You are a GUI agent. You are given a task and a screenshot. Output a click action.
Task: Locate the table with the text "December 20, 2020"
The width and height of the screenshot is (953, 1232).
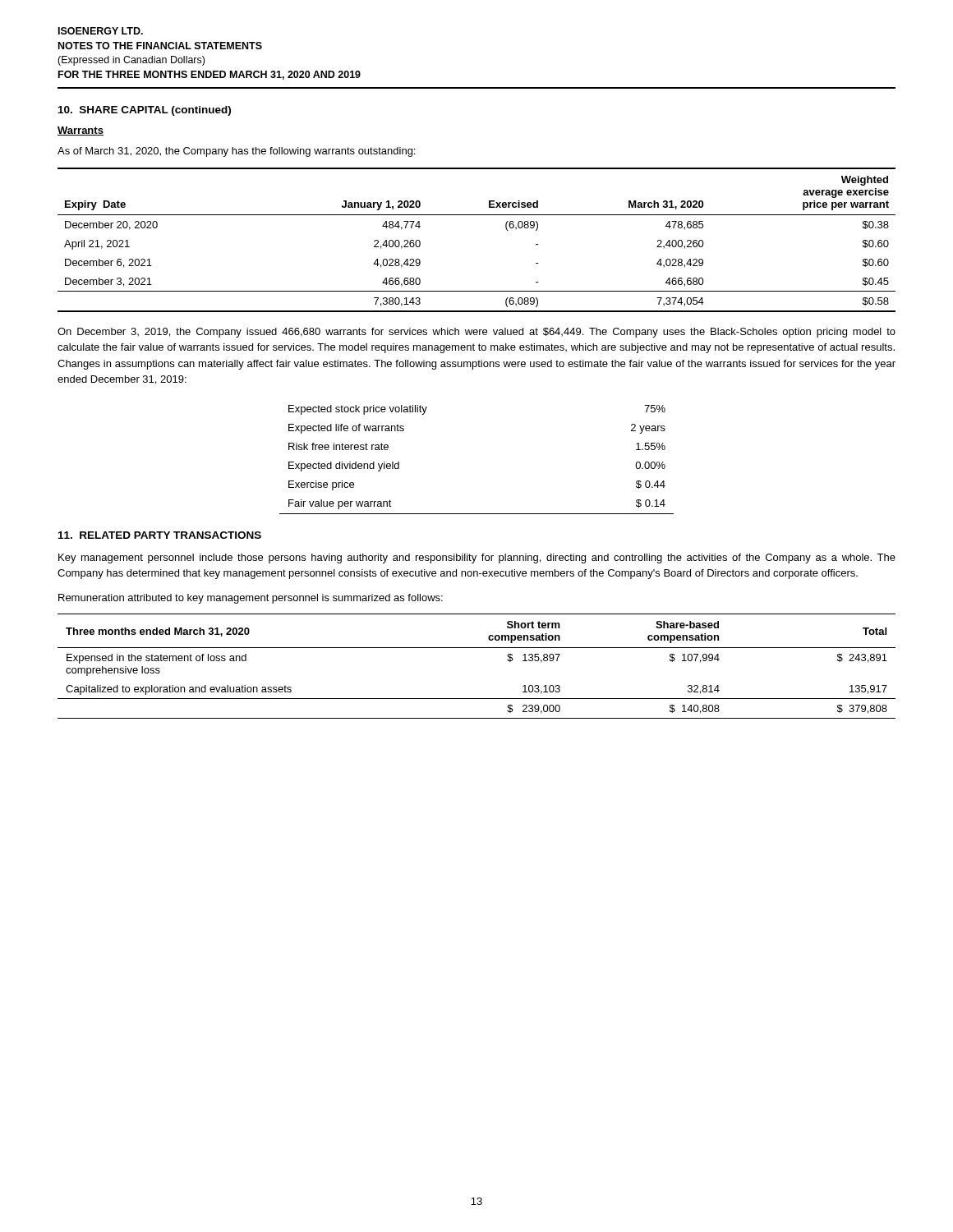[476, 239]
